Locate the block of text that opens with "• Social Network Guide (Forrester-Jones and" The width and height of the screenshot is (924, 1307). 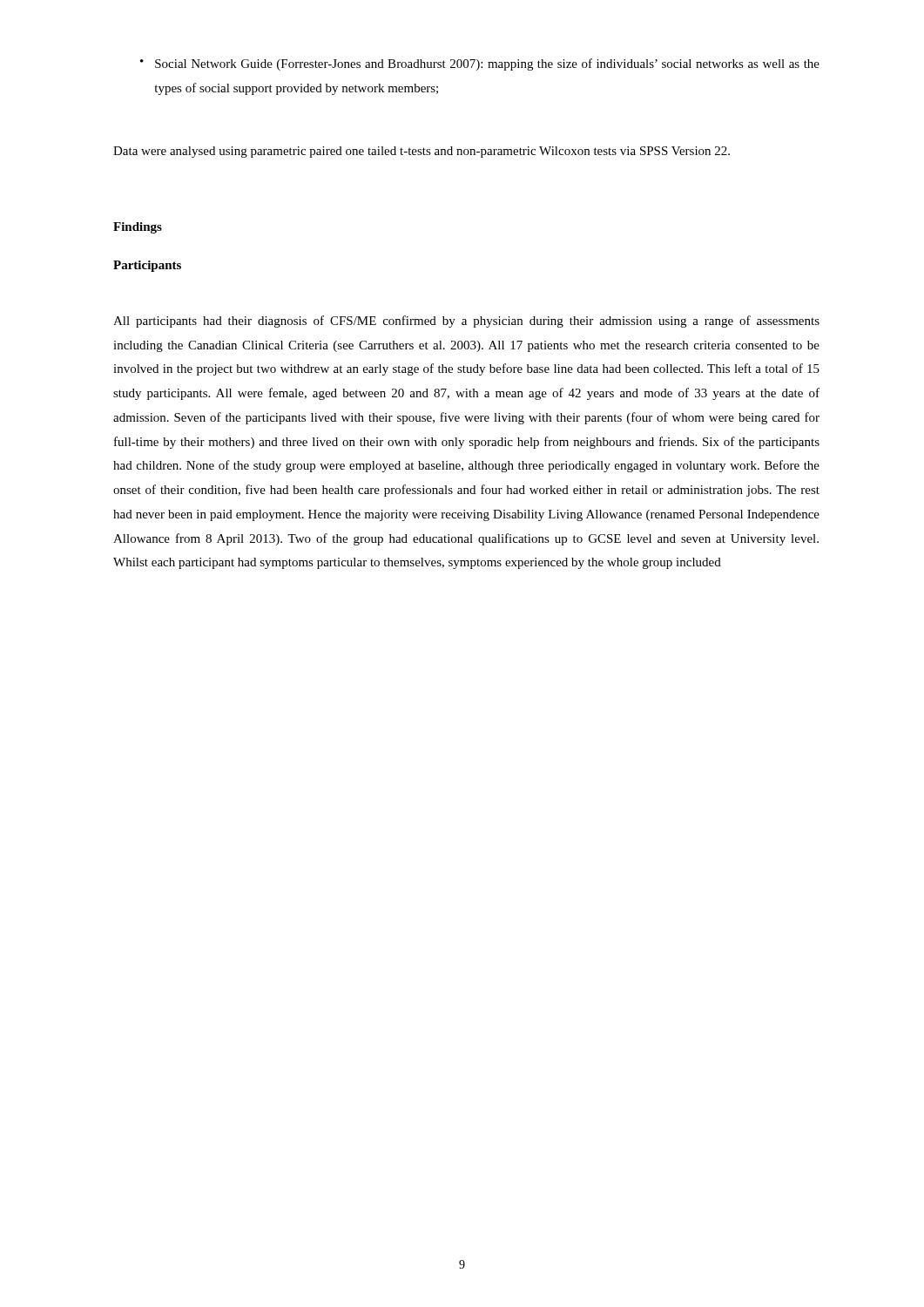click(x=479, y=76)
